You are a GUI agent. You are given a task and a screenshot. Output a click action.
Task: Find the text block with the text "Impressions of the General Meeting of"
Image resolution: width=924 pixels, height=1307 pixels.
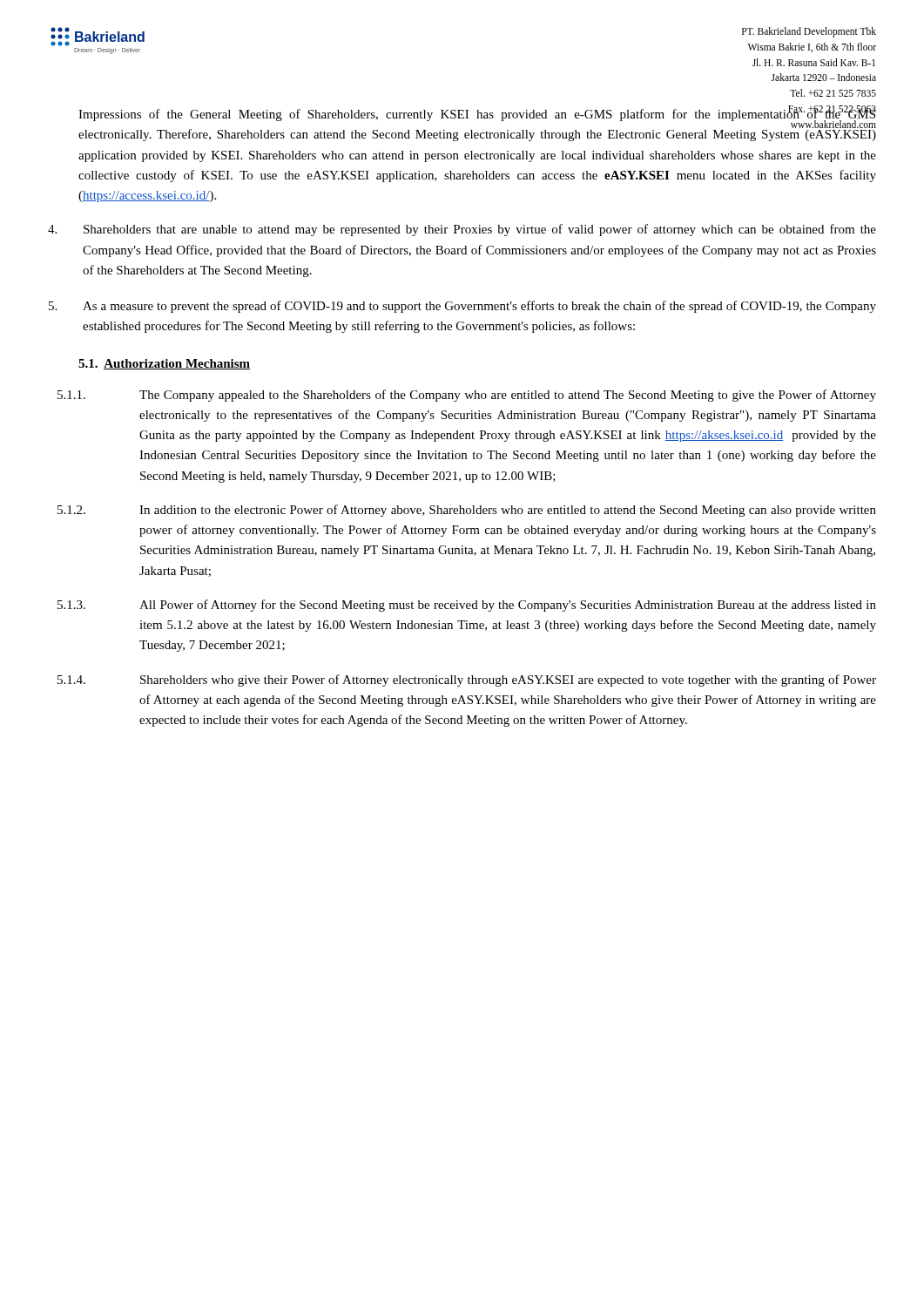tap(477, 155)
